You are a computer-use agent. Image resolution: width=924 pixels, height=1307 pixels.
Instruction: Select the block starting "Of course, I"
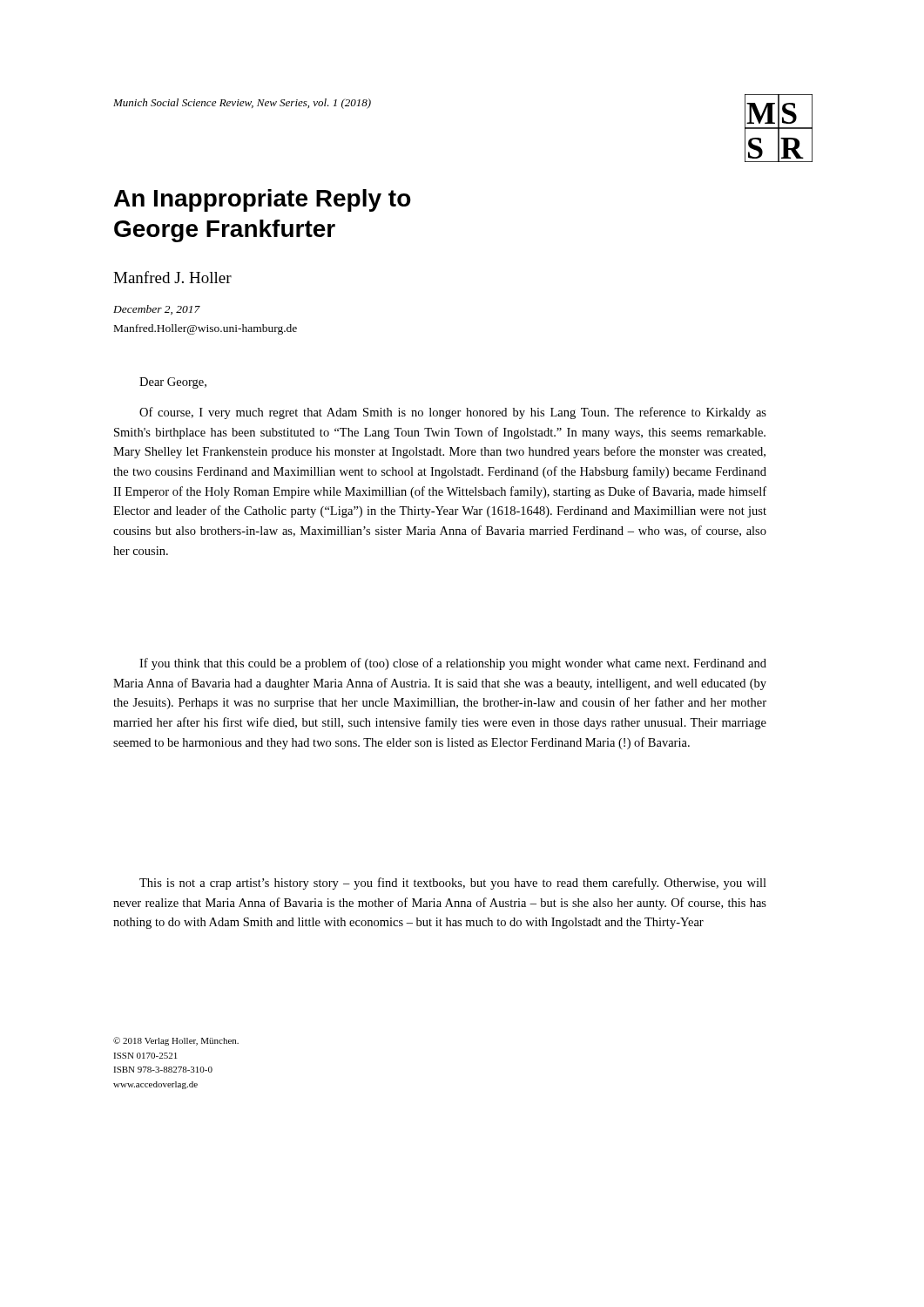pyautogui.click(x=440, y=481)
